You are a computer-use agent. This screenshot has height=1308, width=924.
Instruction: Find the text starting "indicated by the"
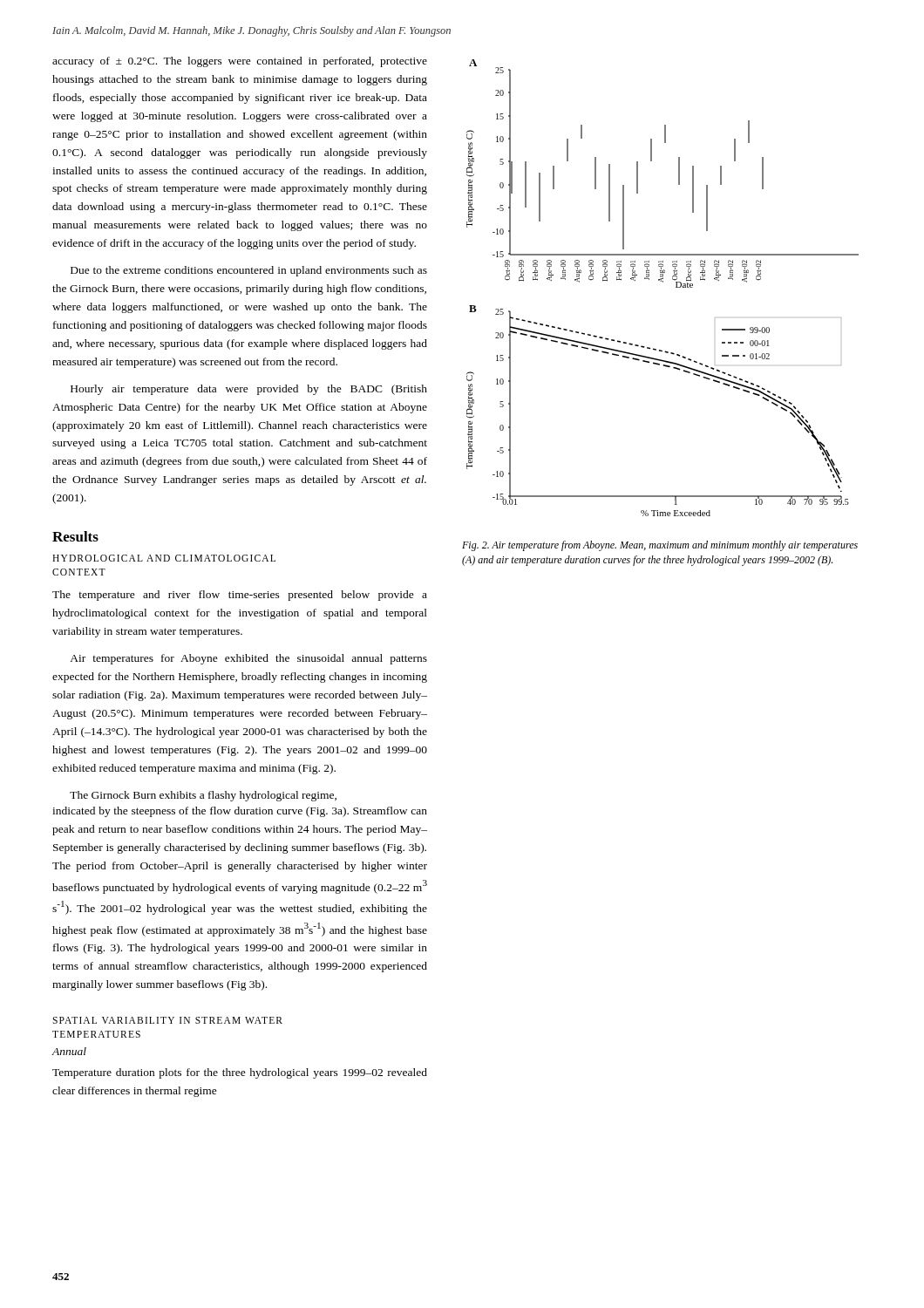(240, 898)
